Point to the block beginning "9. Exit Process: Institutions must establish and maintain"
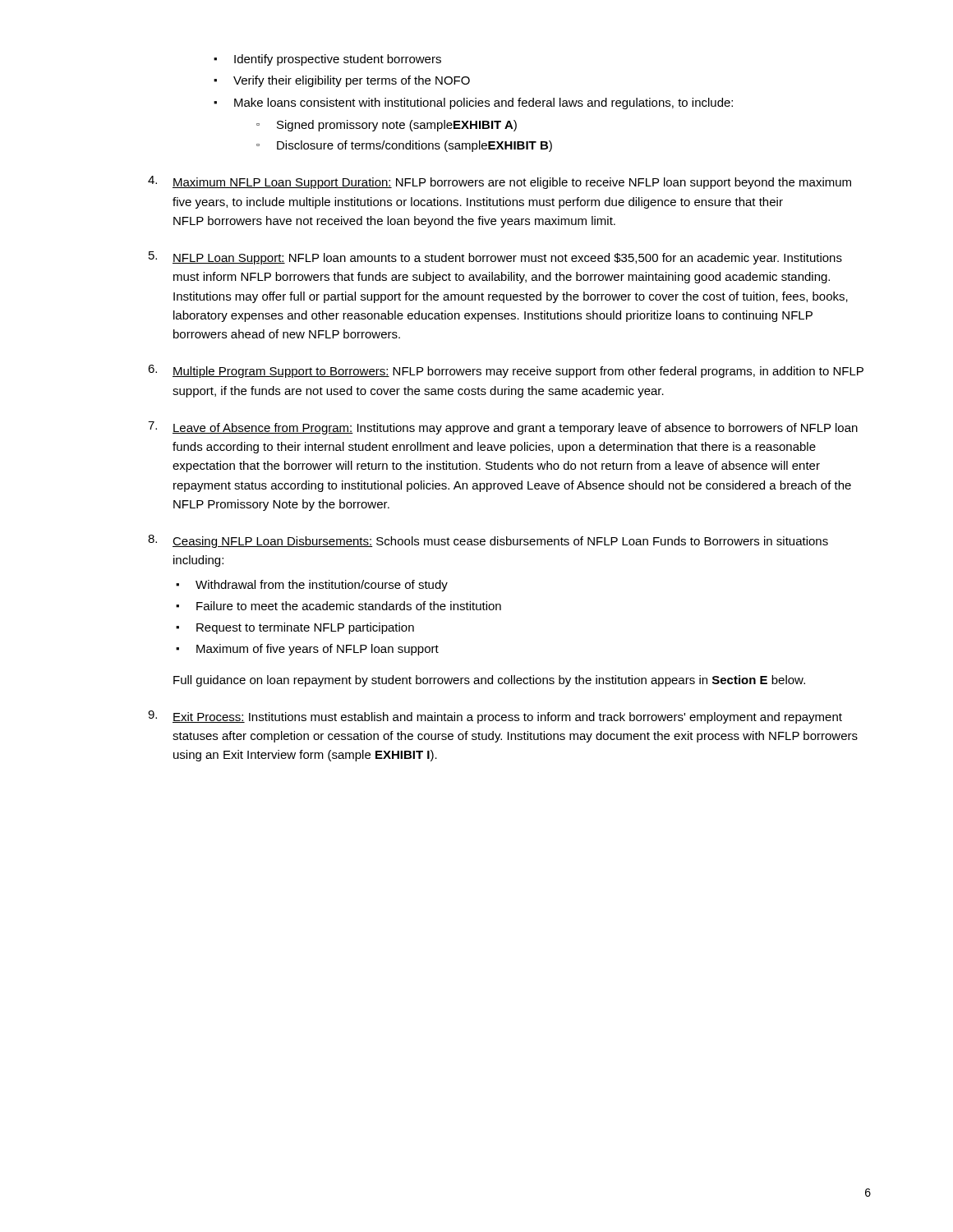Screen dimensions: 1232x953 509,736
